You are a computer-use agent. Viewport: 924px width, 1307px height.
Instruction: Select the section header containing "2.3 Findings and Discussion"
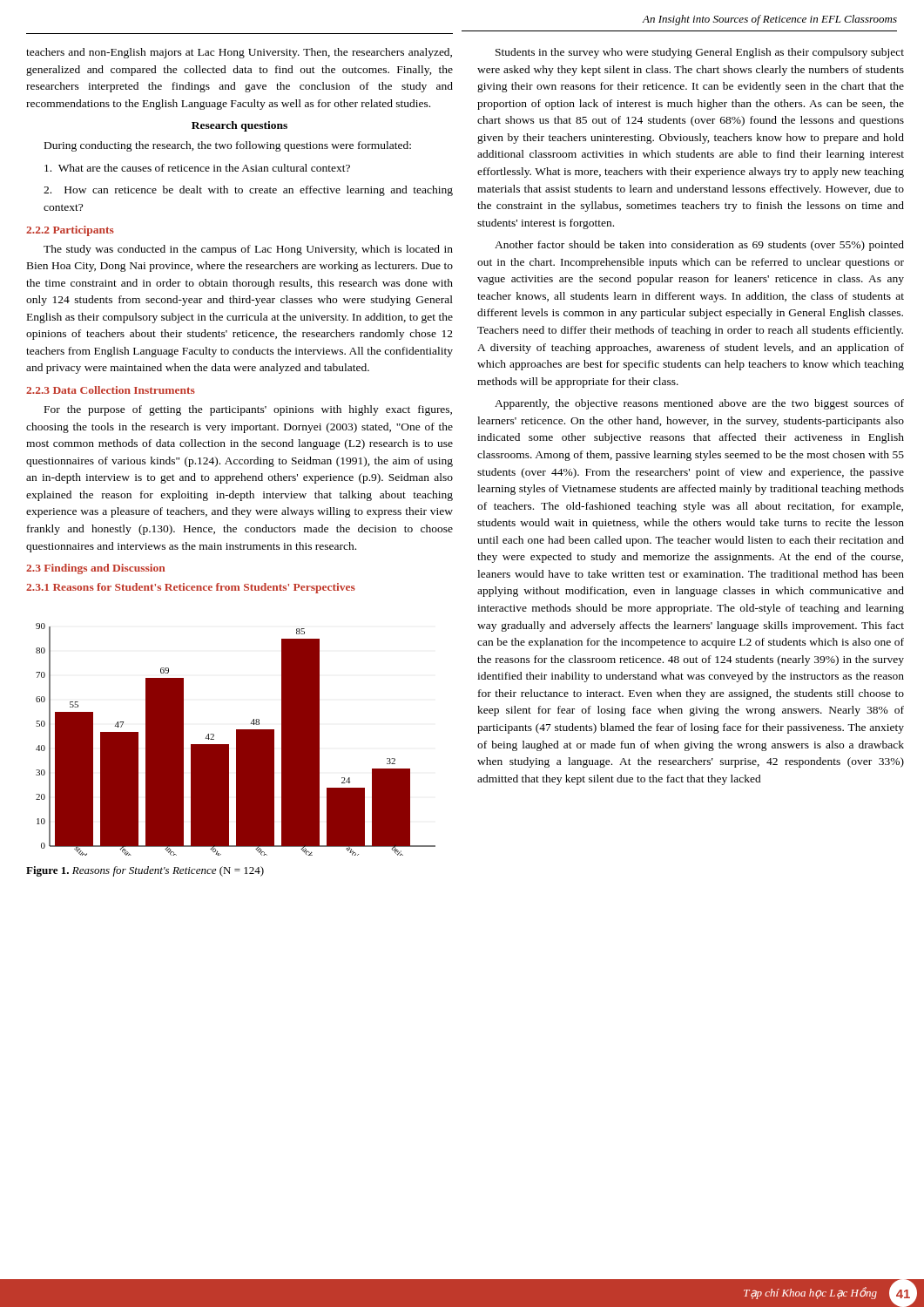(x=96, y=568)
